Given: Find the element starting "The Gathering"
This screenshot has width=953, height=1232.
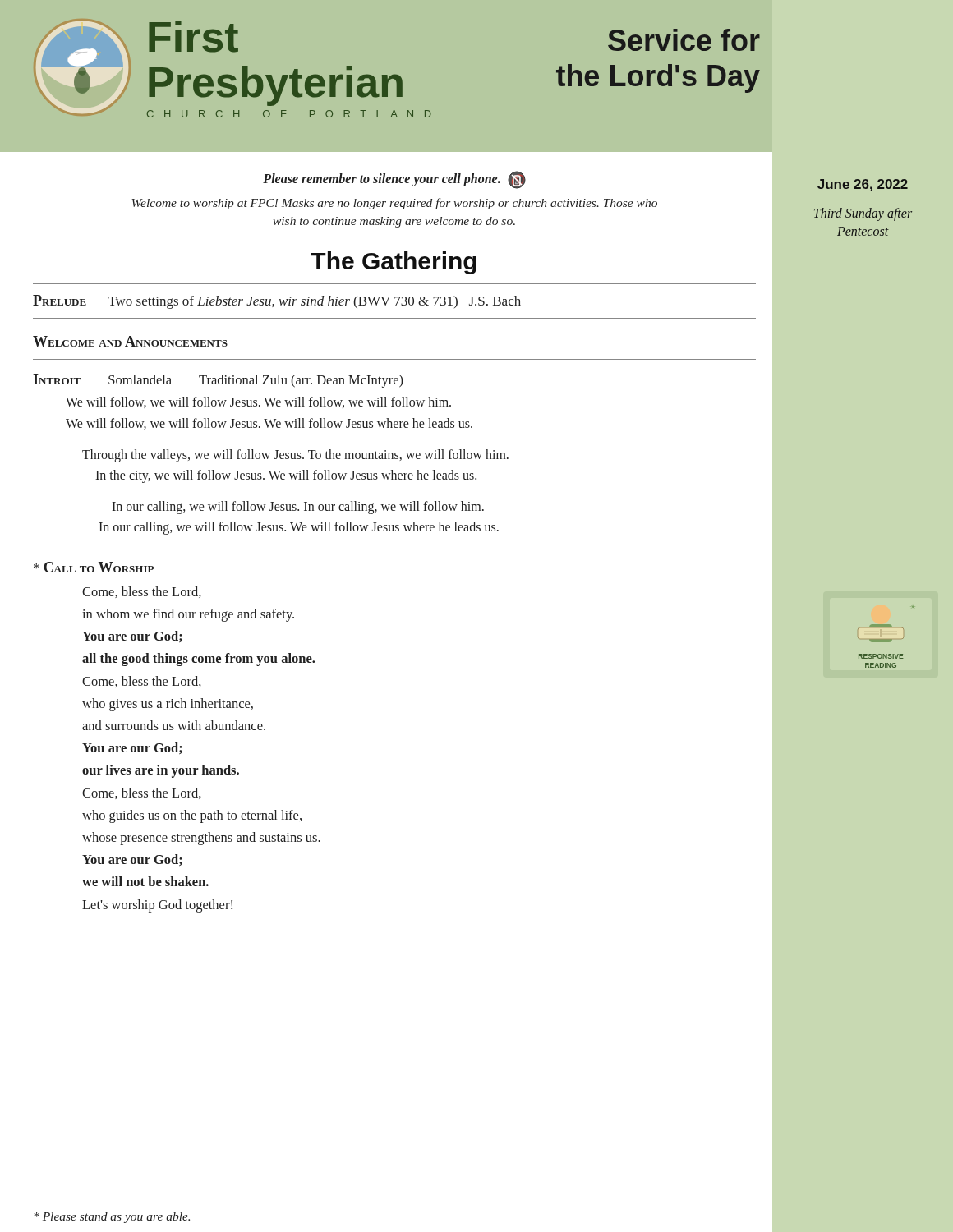Looking at the screenshot, I should tap(394, 261).
